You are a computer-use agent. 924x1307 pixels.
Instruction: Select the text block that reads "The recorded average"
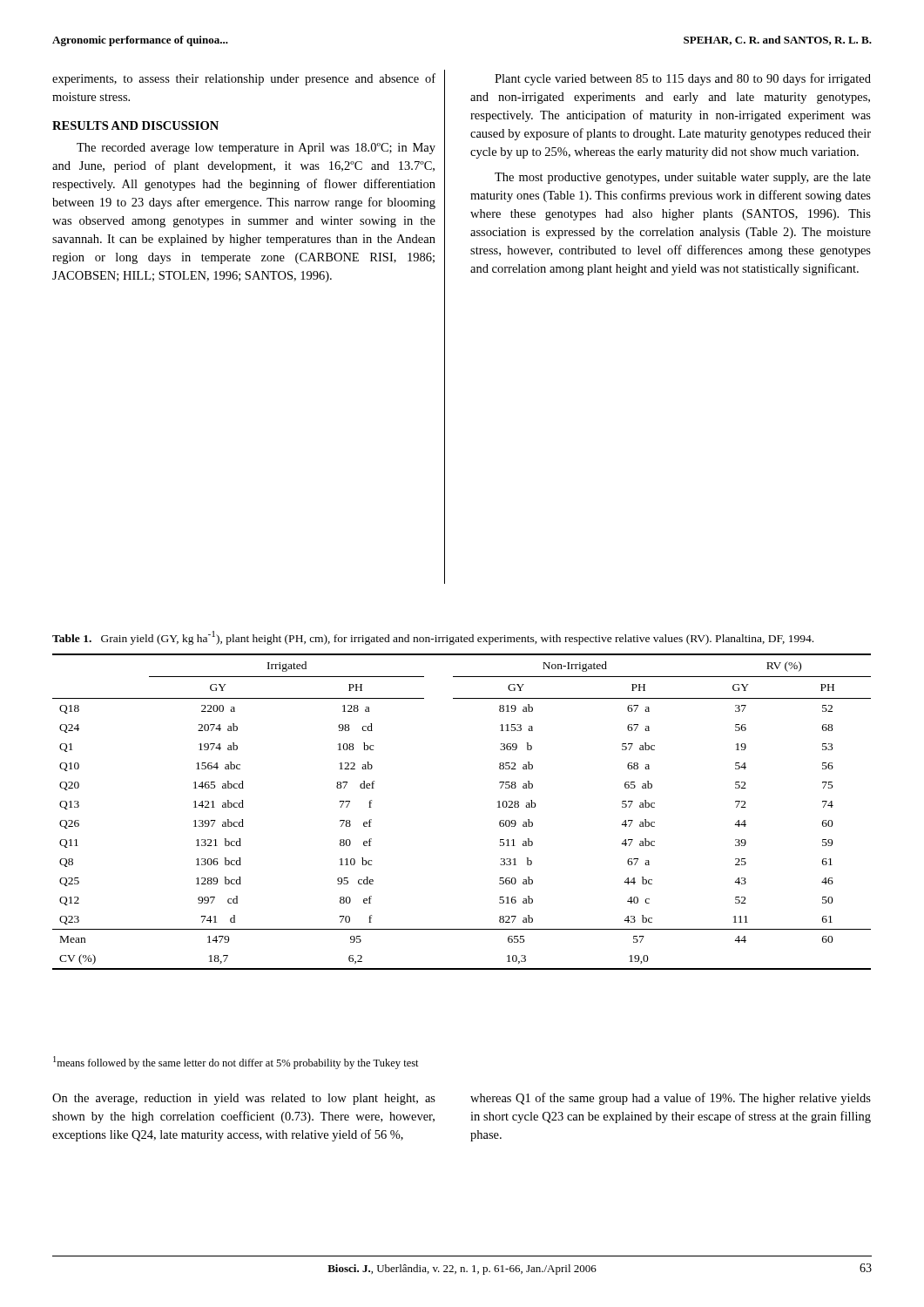point(244,212)
